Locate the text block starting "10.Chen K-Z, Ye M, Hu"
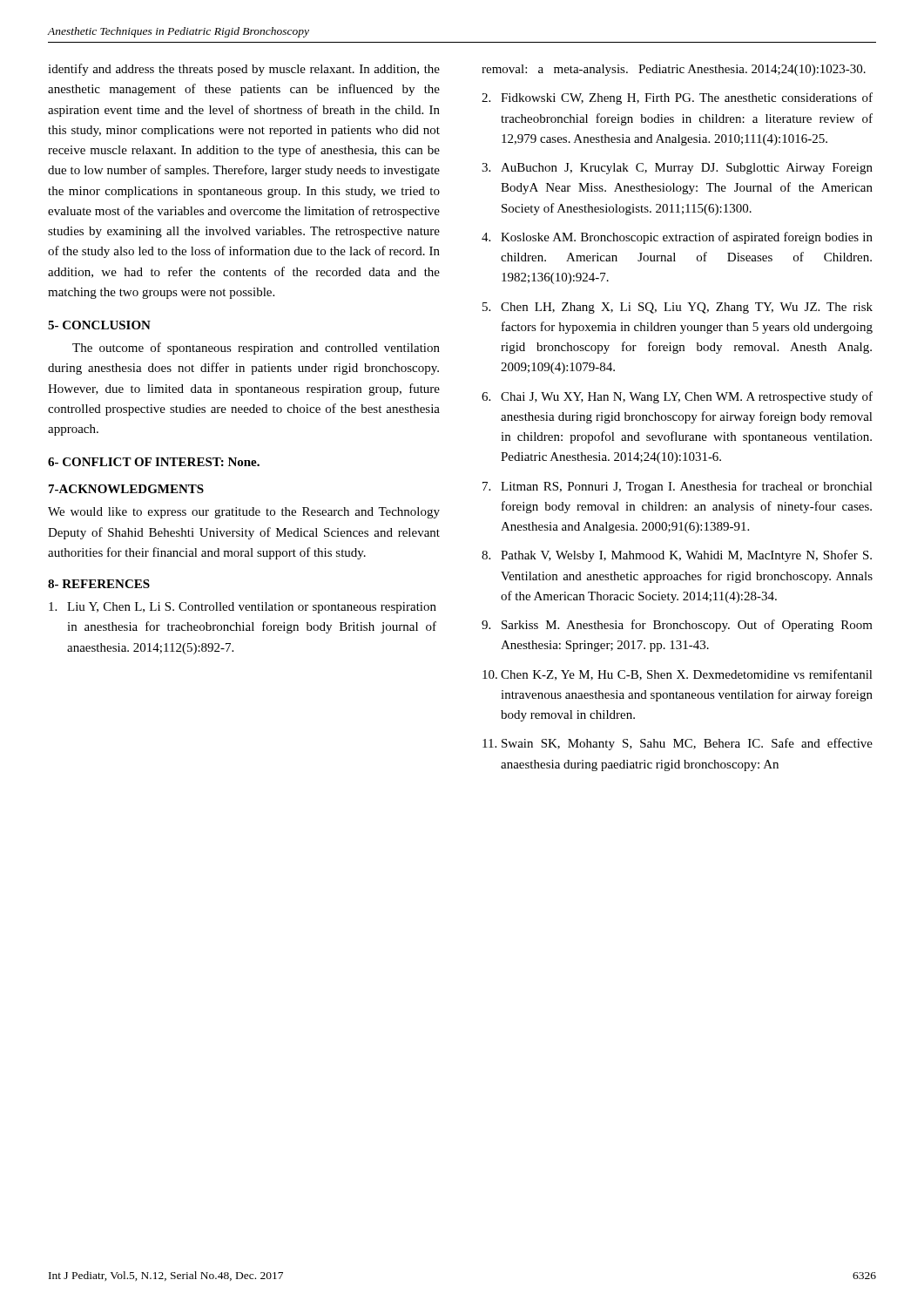The width and height of the screenshot is (924, 1307). coord(677,695)
